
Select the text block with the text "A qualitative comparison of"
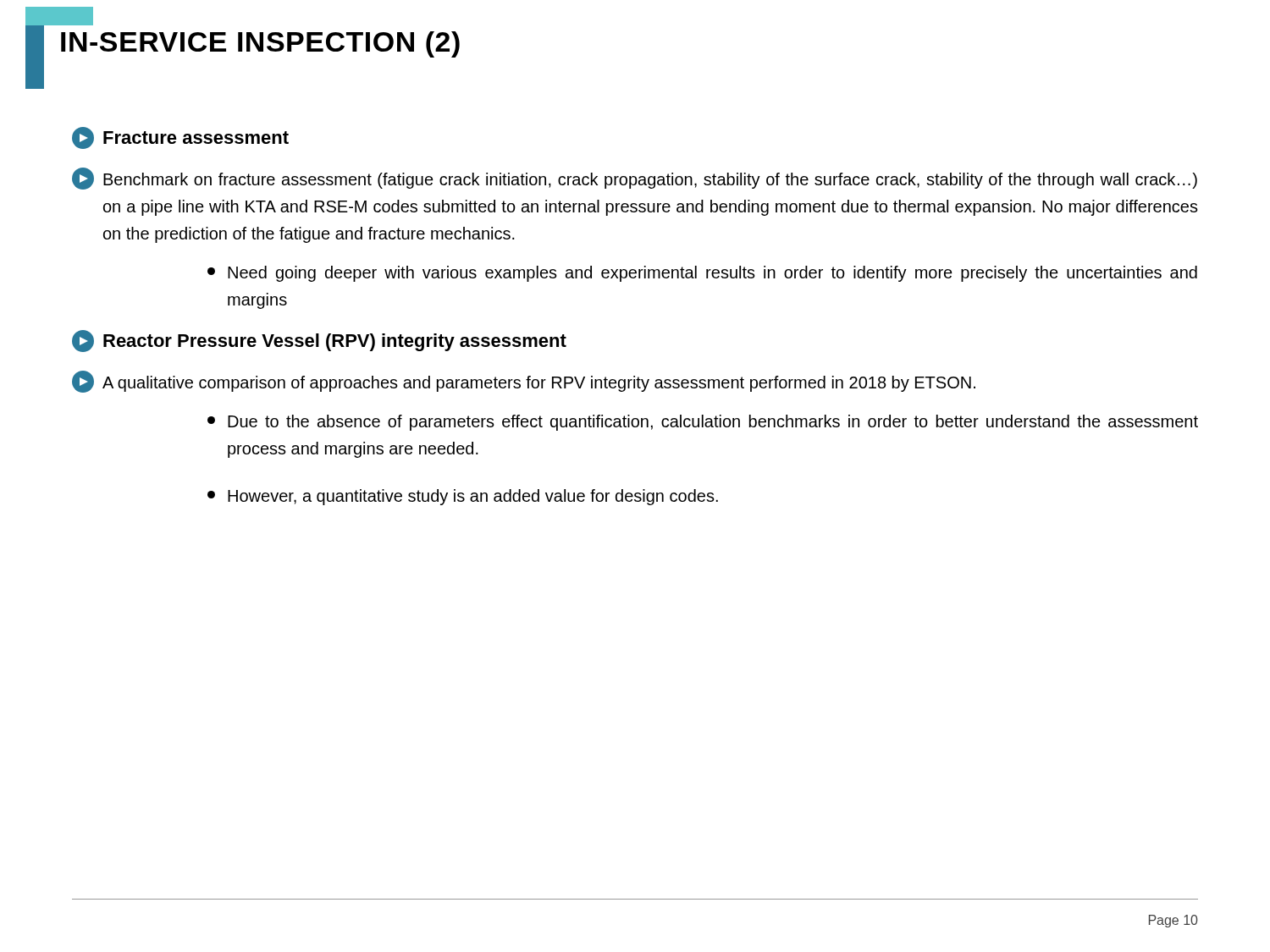click(x=635, y=383)
